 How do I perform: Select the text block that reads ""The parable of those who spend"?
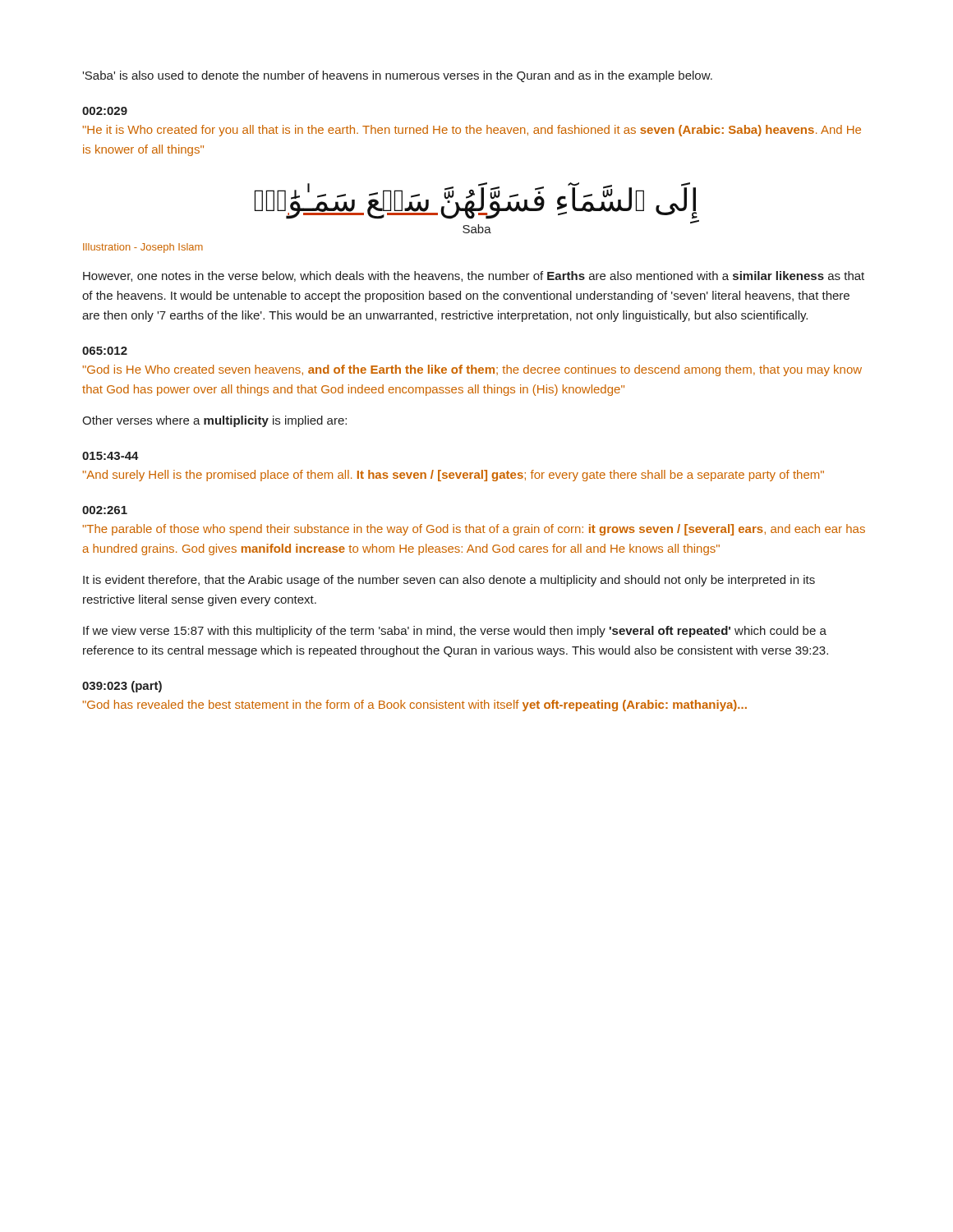[x=474, y=538]
